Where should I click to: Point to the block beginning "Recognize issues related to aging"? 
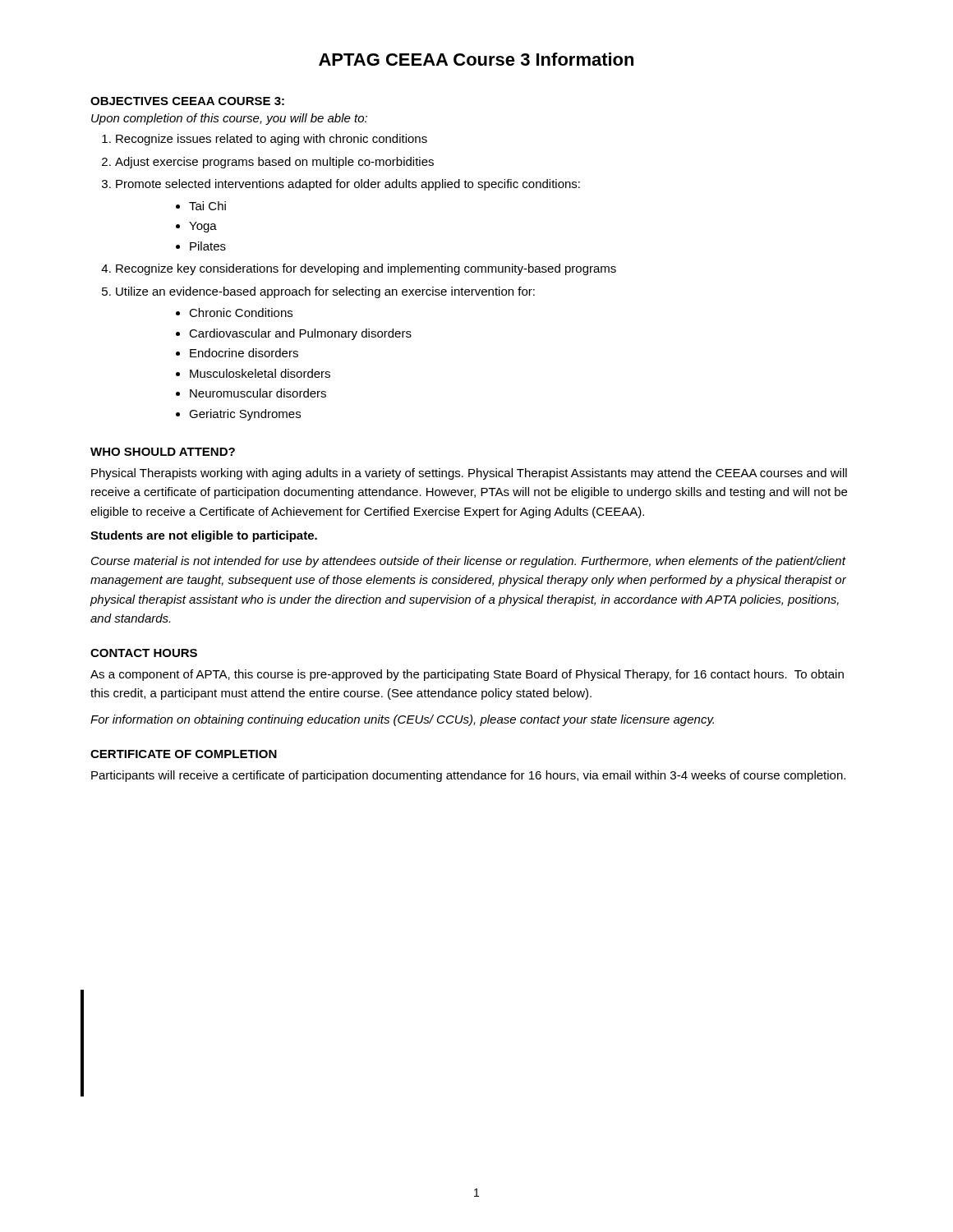coord(272,140)
